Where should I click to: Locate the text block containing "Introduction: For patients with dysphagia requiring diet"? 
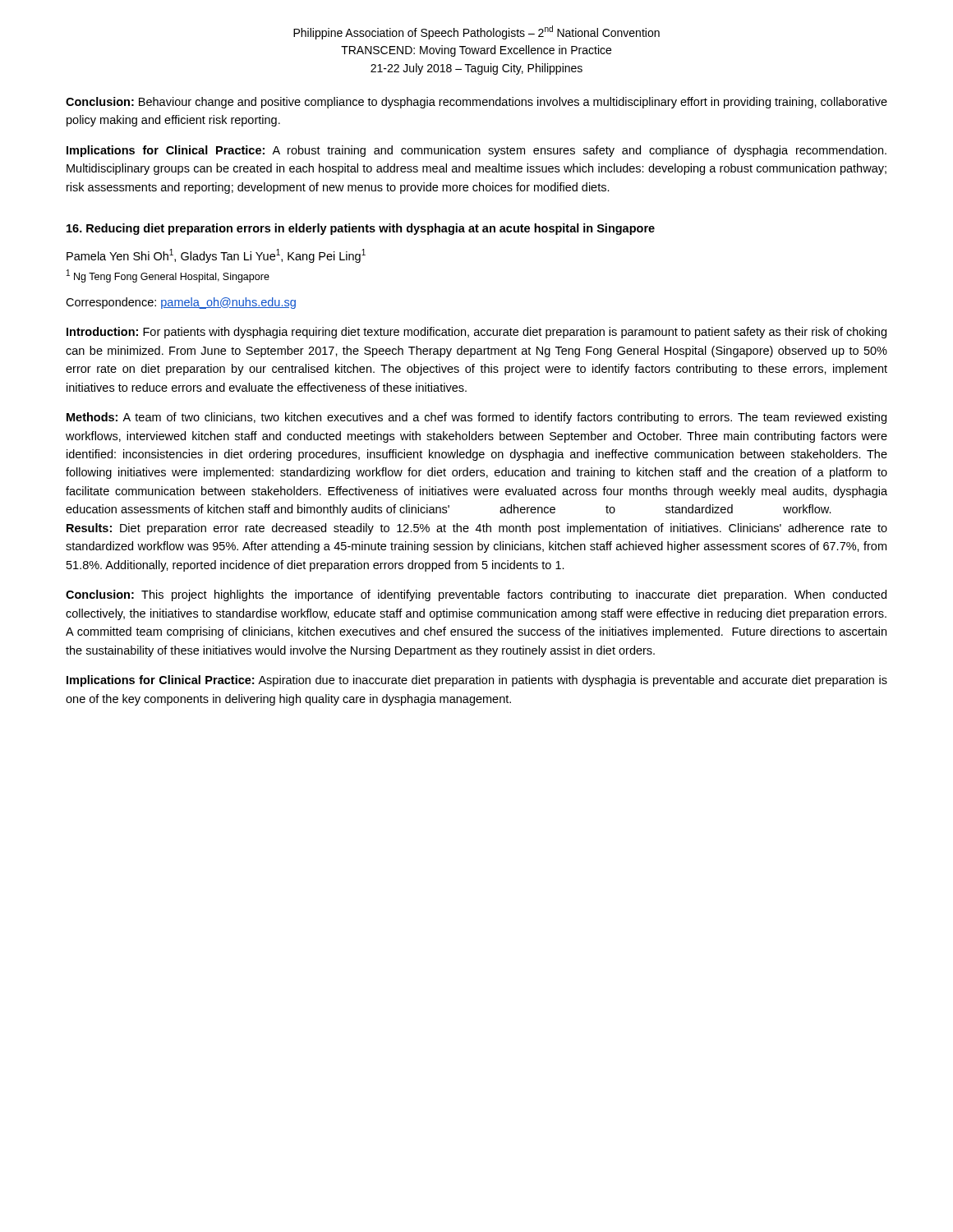(476, 360)
